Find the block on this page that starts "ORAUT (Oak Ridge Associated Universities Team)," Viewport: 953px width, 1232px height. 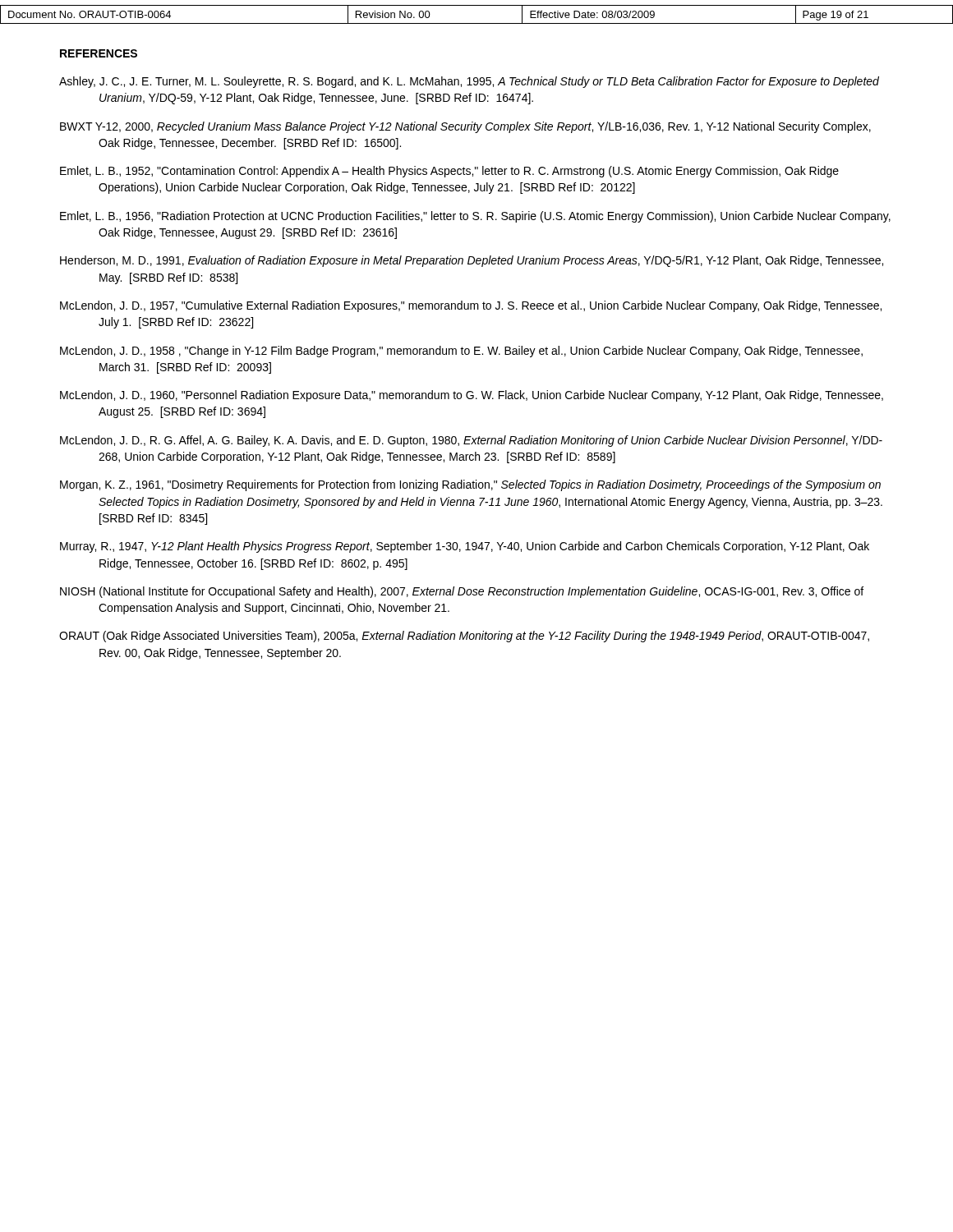tap(465, 644)
